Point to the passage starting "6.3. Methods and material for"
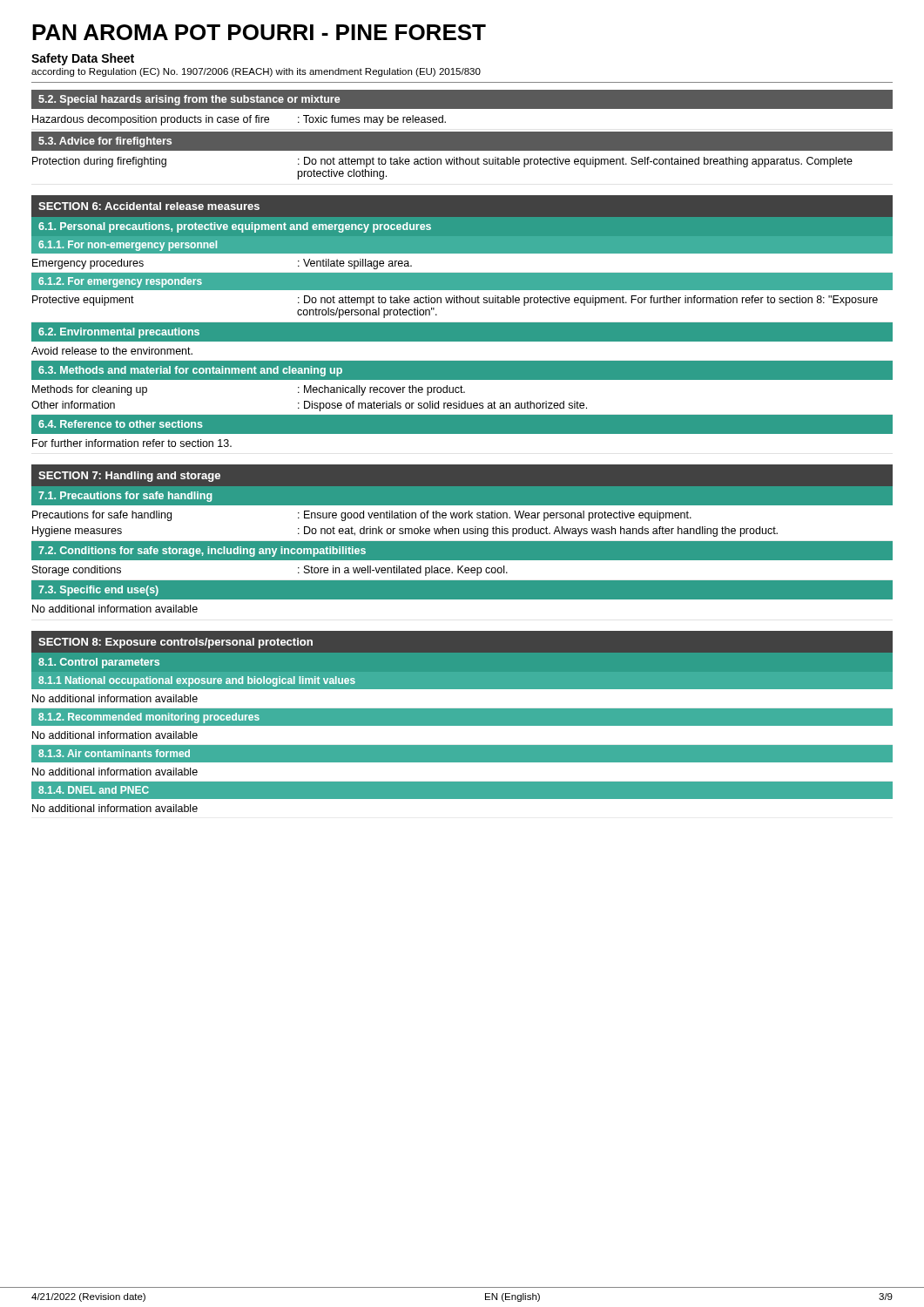The width and height of the screenshot is (924, 1307). pyautogui.click(x=190, y=370)
